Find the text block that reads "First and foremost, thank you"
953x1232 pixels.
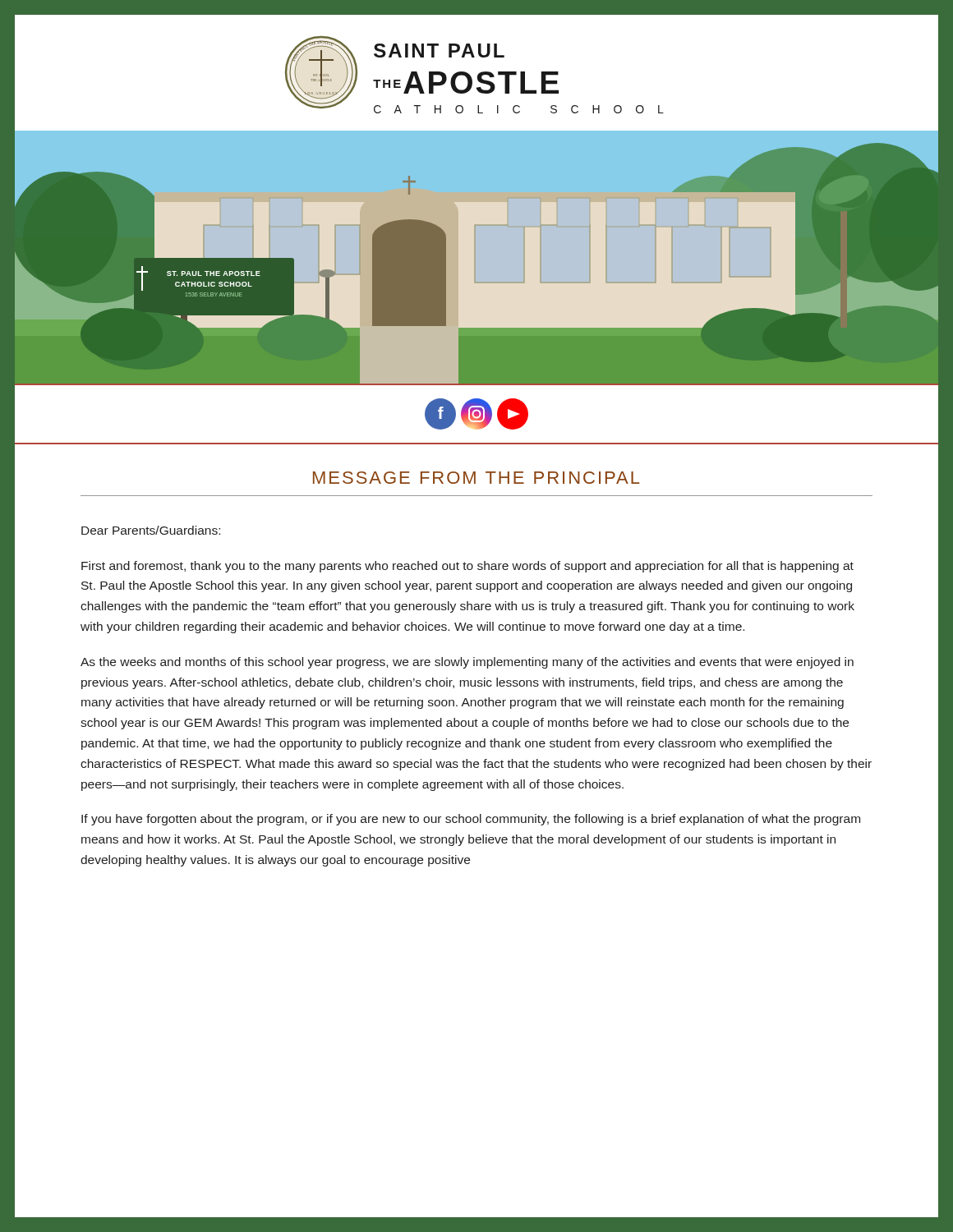click(467, 596)
